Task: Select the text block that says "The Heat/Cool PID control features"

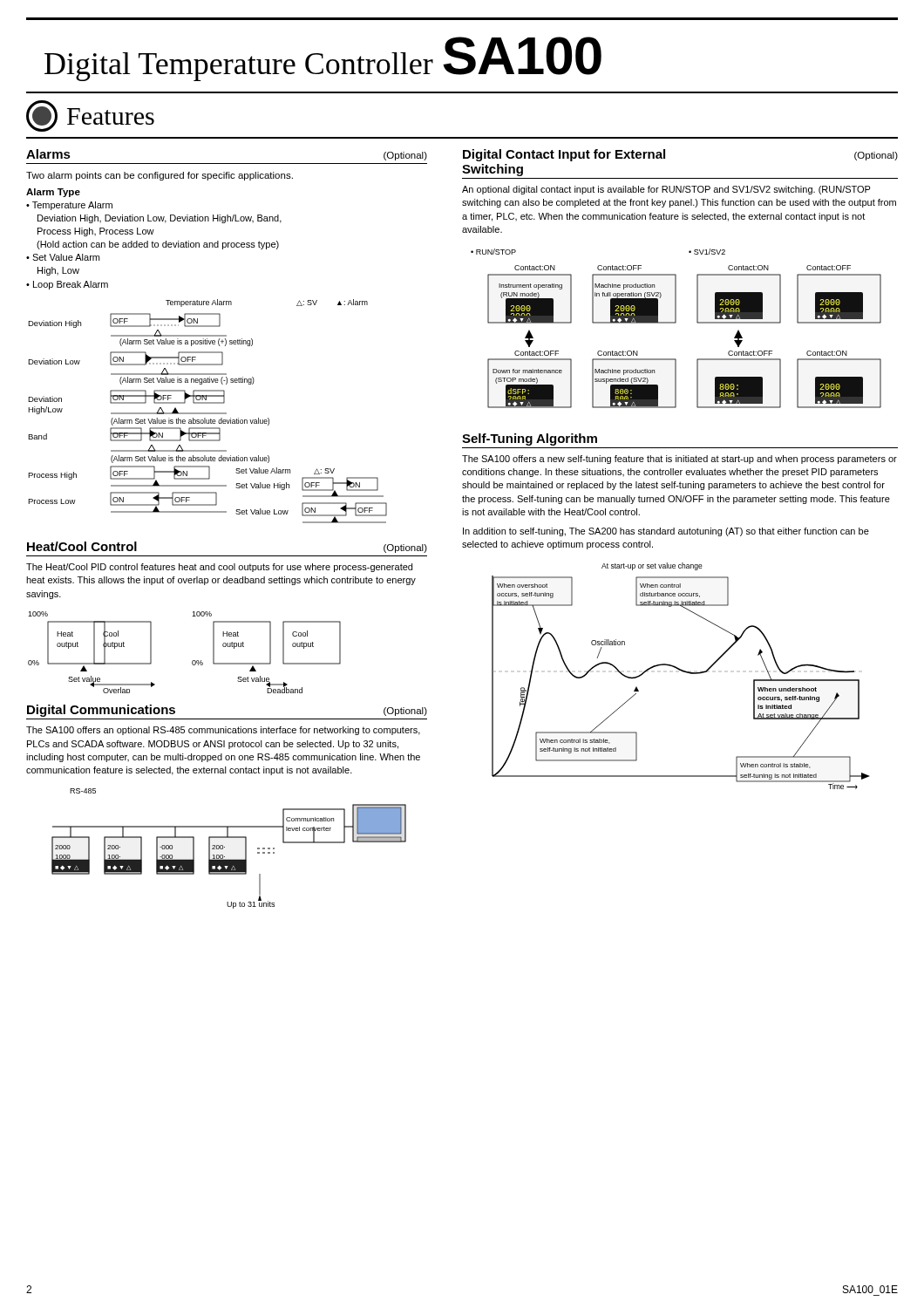Action: (x=221, y=580)
